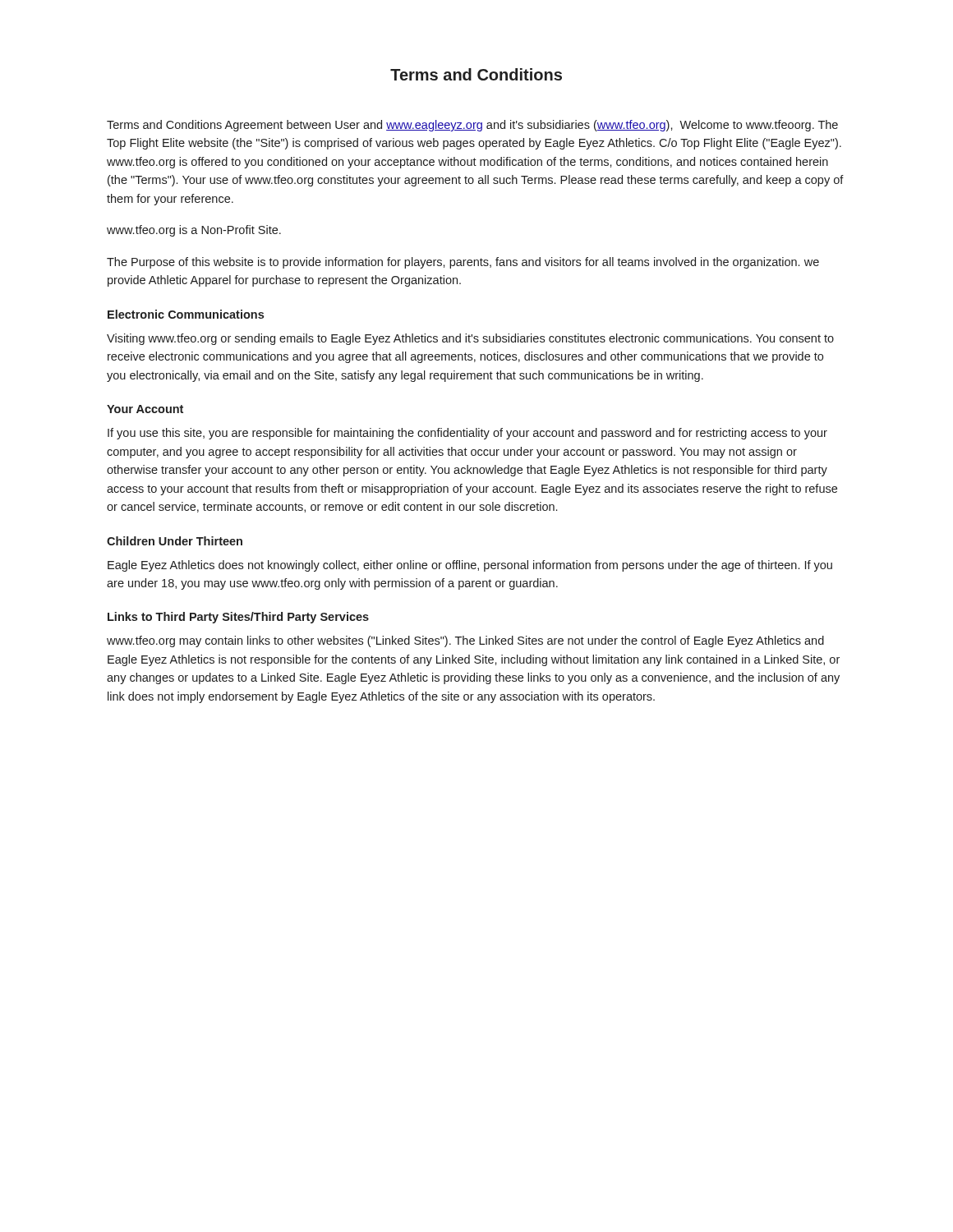Navigate to the block starting "Children Under Thirteen"
953x1232 pixels.
(175, 541)
